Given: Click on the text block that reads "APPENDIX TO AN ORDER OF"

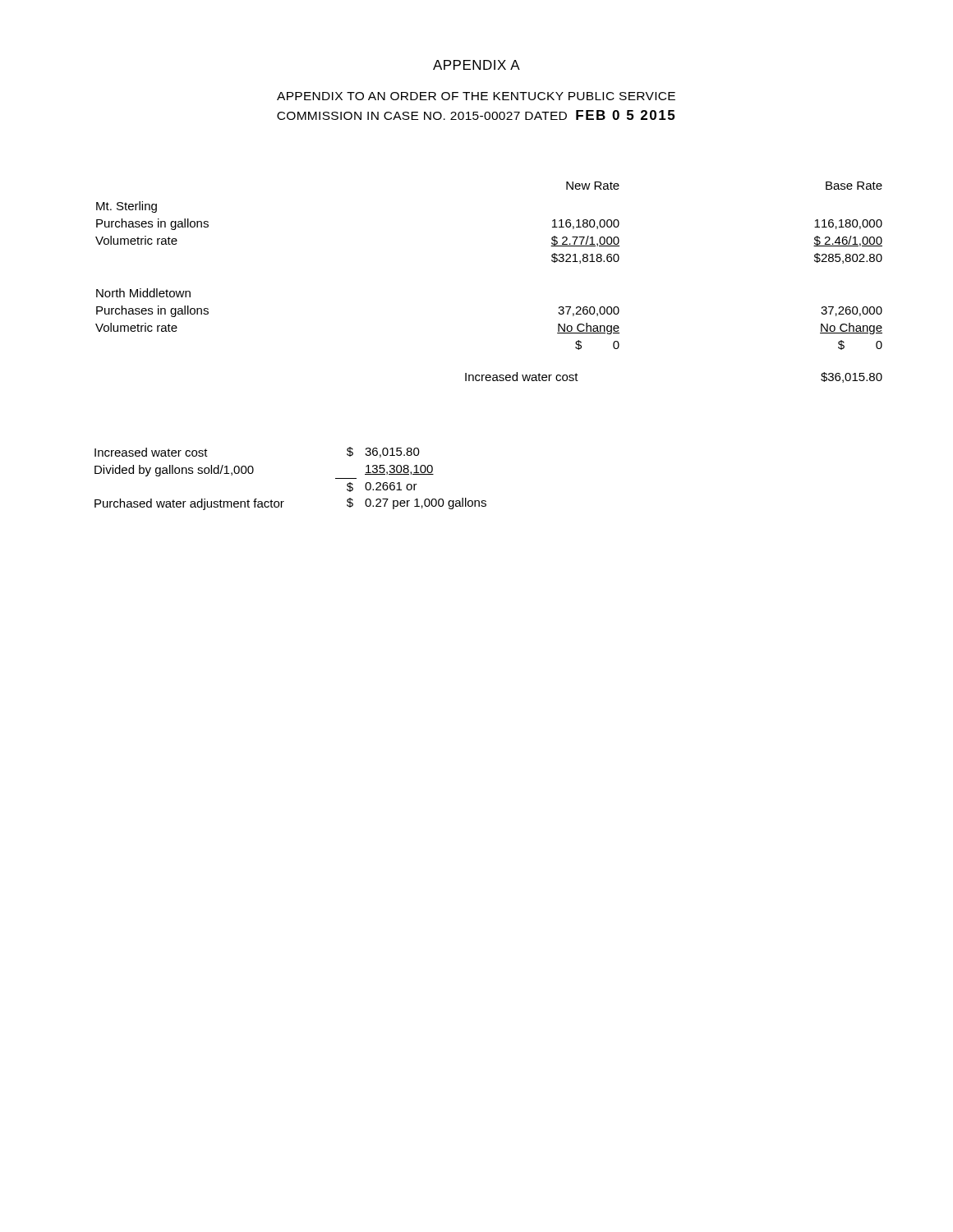Looking at the screenshot, I should (x=476, y=106).
